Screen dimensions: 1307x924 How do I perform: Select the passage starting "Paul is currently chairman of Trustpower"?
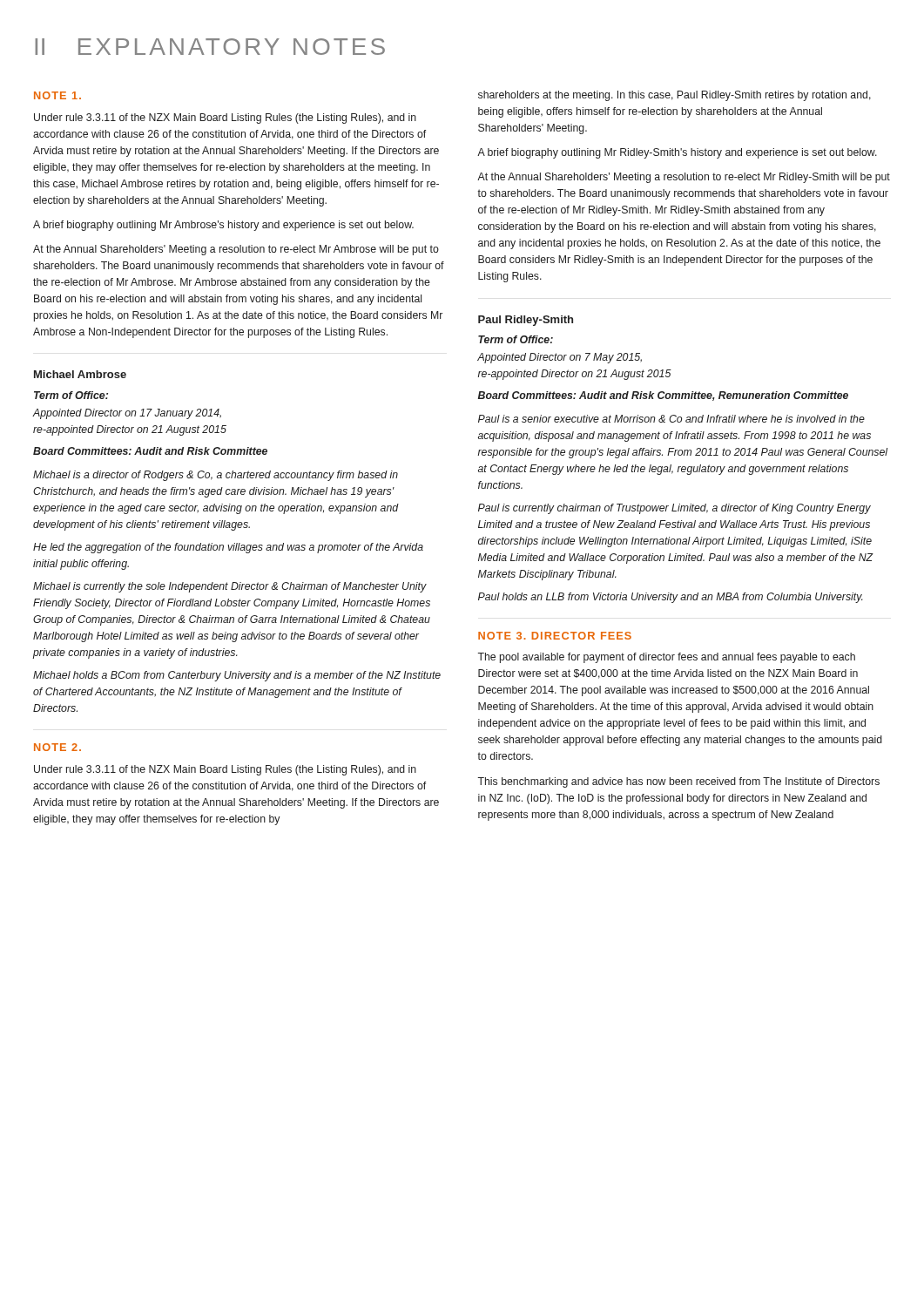[675, 541]
